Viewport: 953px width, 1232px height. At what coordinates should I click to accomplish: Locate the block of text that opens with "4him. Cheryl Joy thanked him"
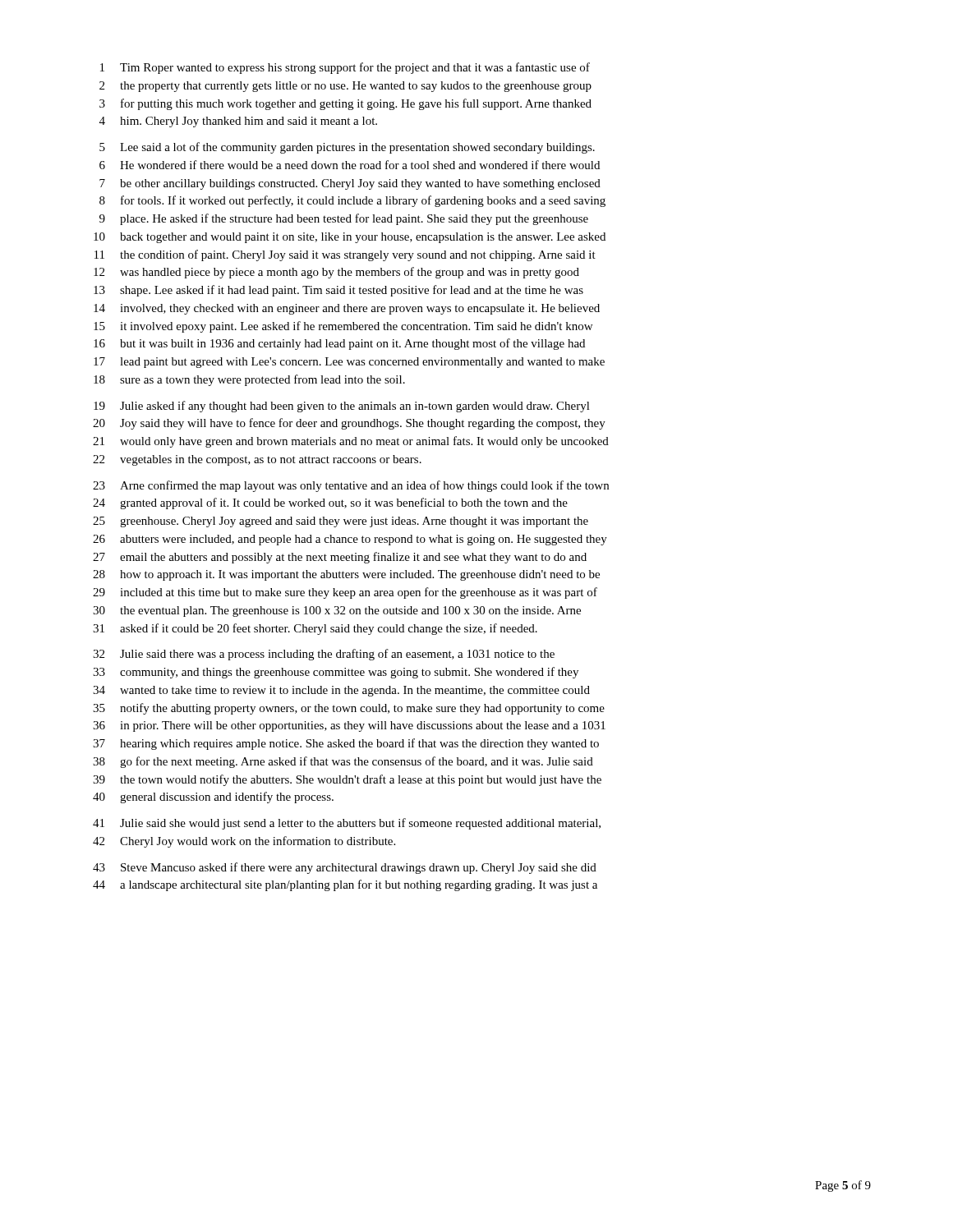[238, 122]
